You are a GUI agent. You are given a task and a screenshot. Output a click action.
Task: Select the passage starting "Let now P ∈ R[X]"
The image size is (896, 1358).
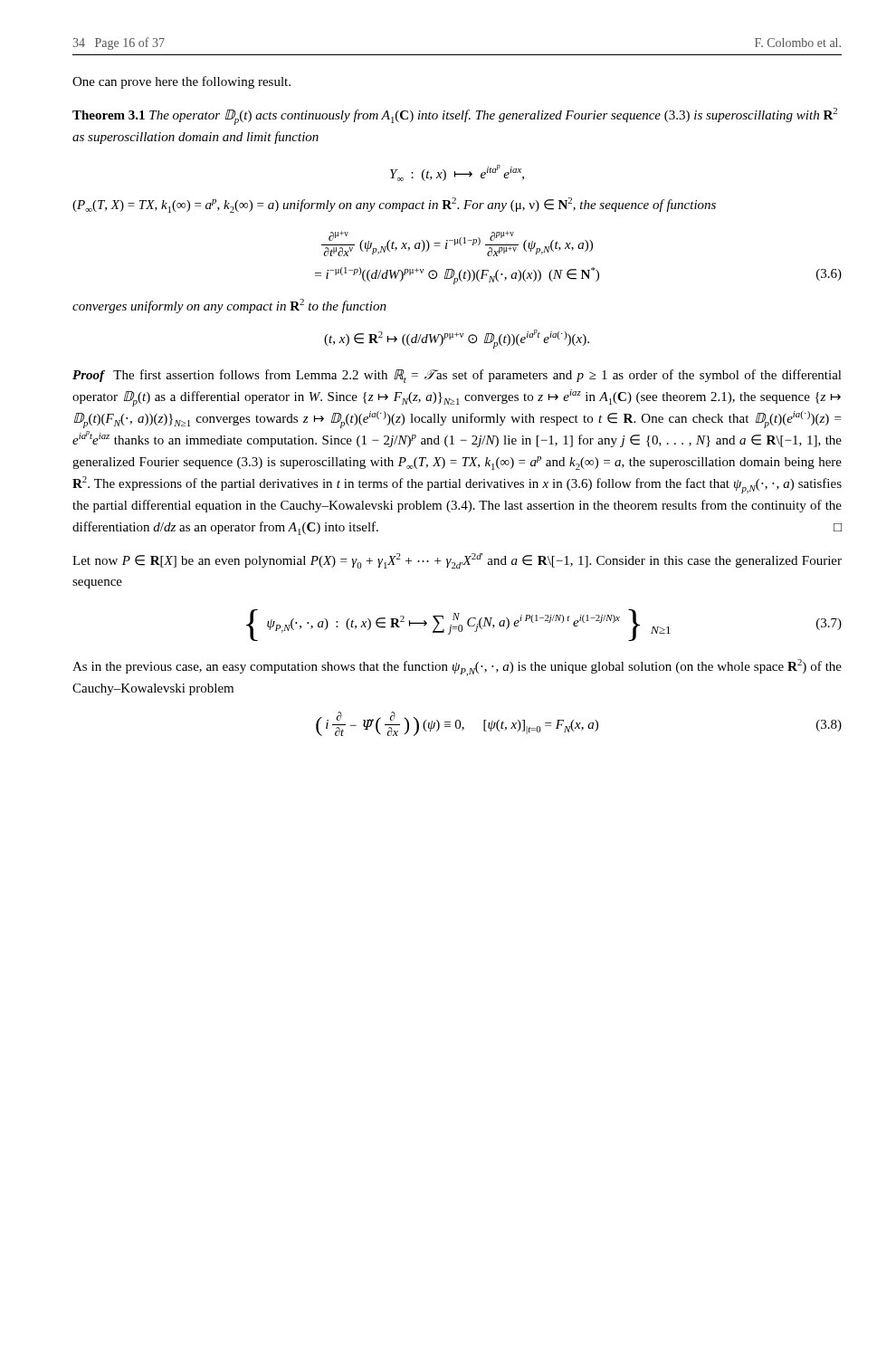[x=457, y=569]
